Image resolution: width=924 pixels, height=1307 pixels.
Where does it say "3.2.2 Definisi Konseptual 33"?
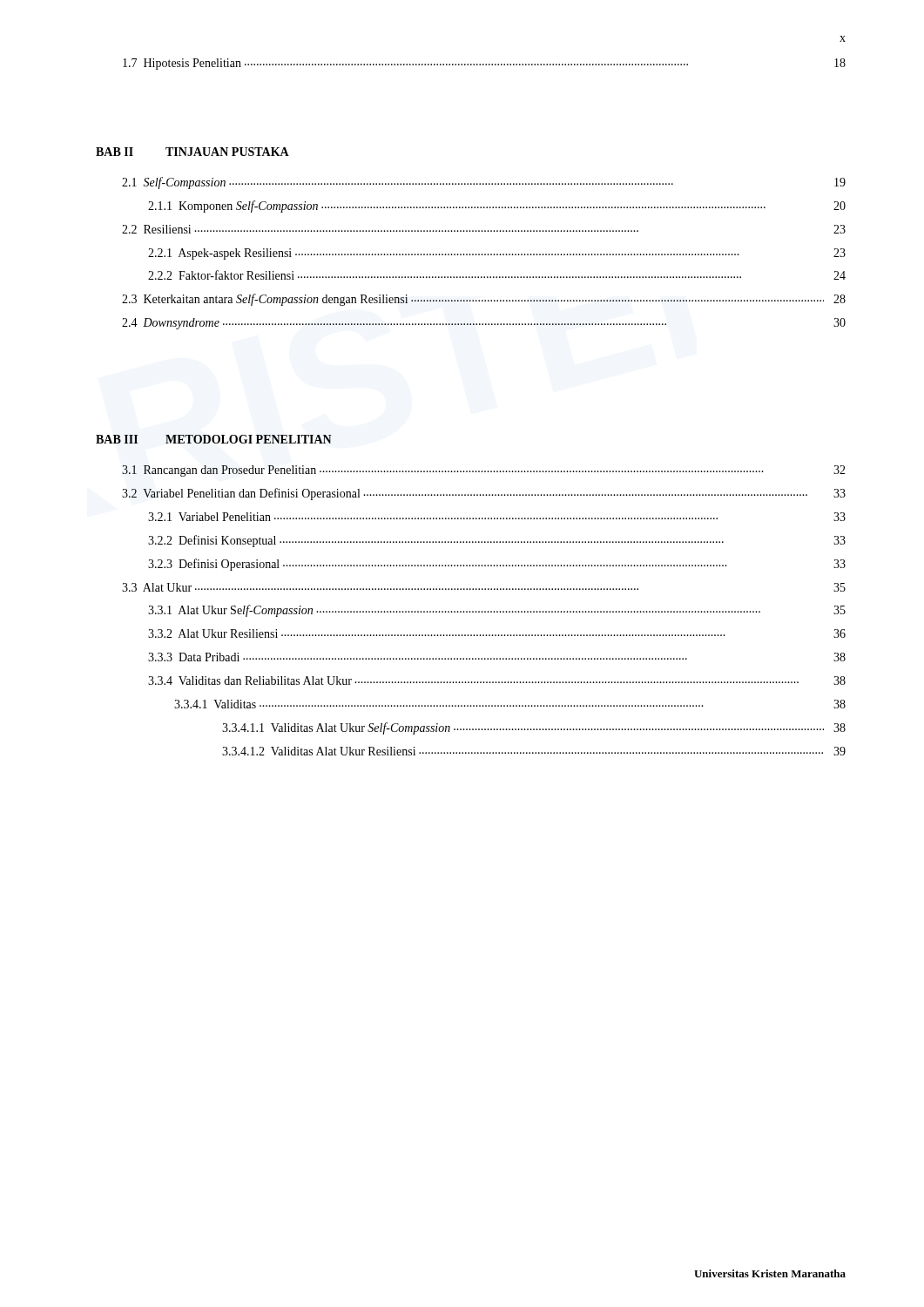click(x=497, y=541)
